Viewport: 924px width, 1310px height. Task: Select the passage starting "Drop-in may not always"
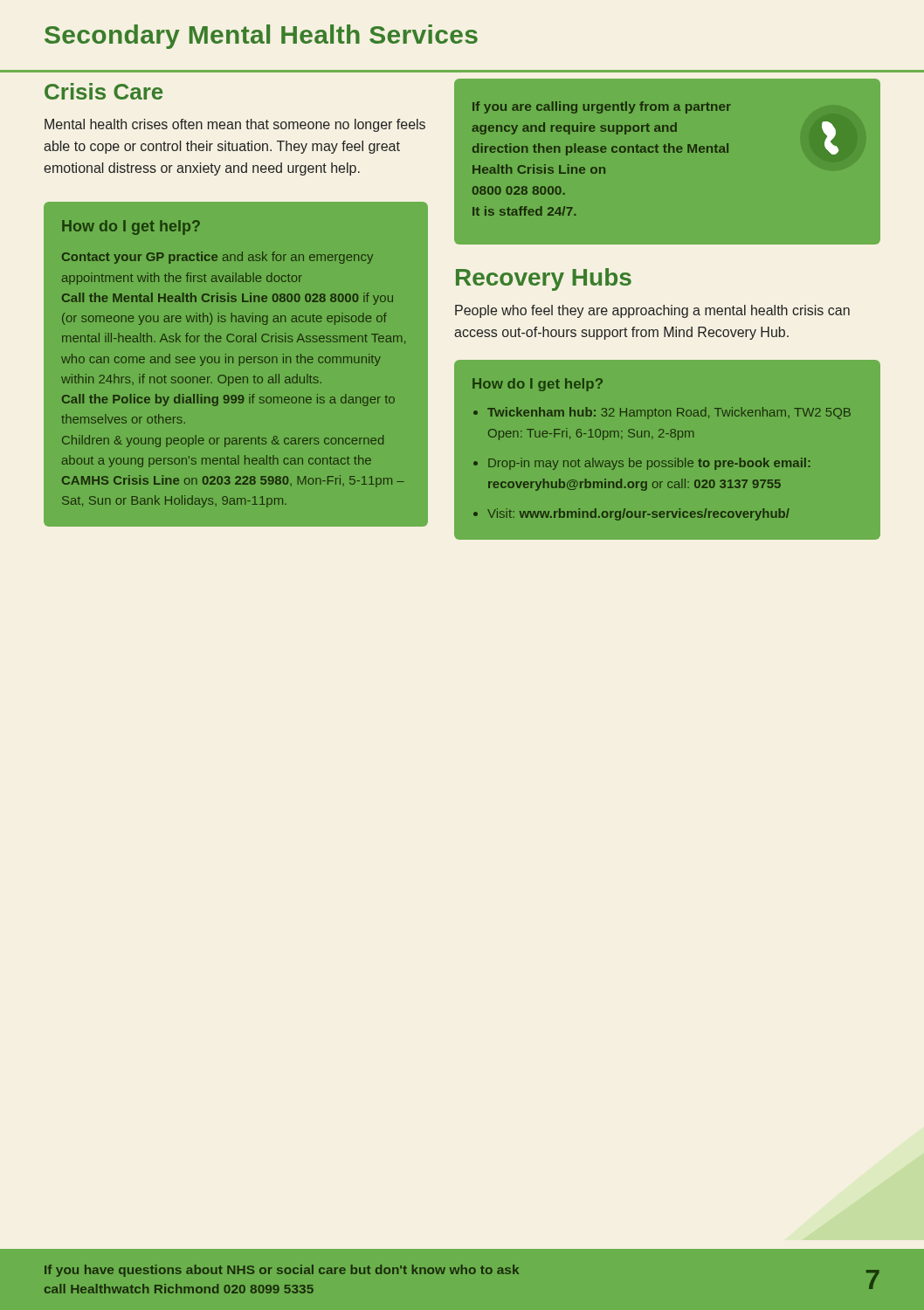tap(649, 473)
